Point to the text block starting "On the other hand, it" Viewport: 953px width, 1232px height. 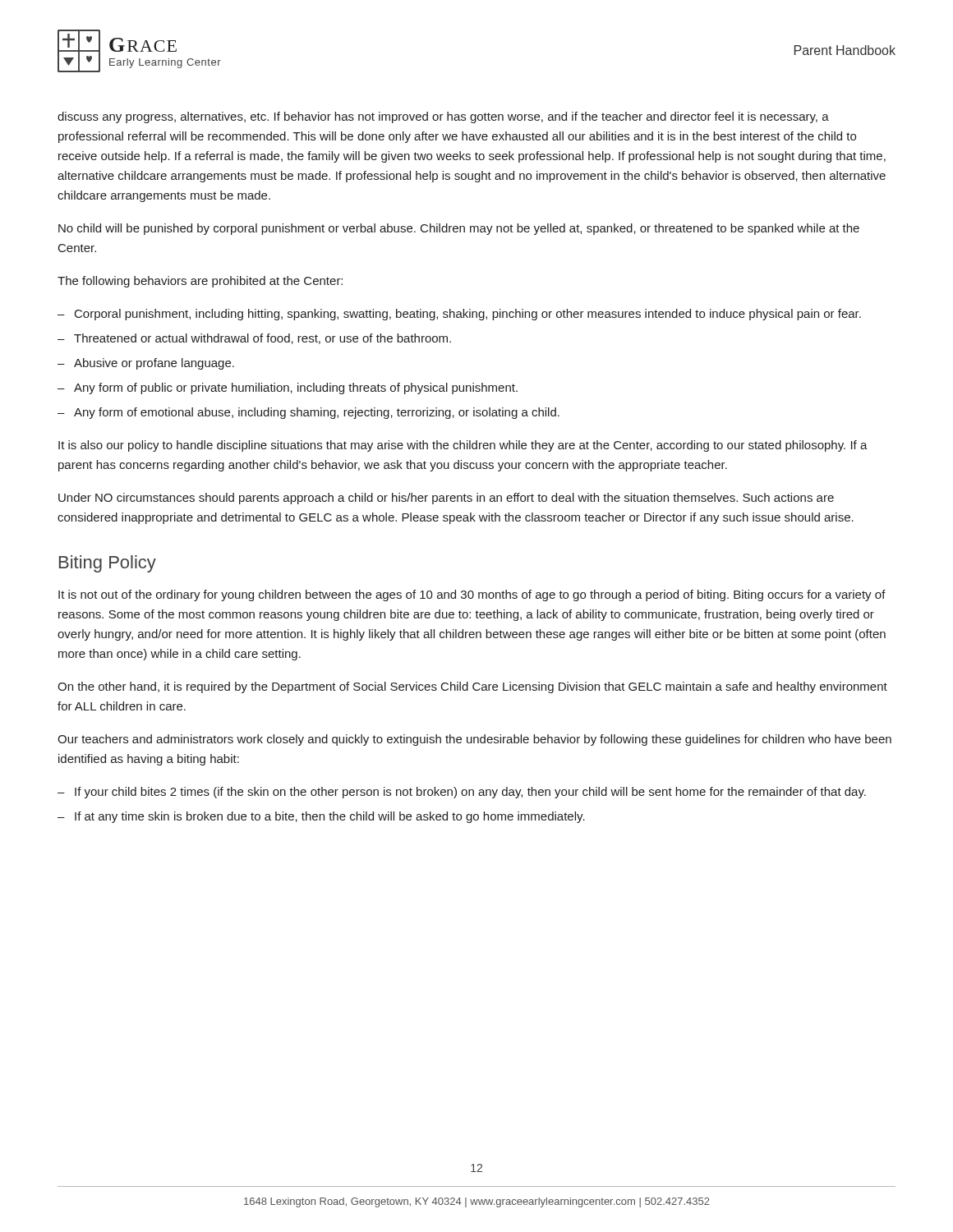coord(472,696)
